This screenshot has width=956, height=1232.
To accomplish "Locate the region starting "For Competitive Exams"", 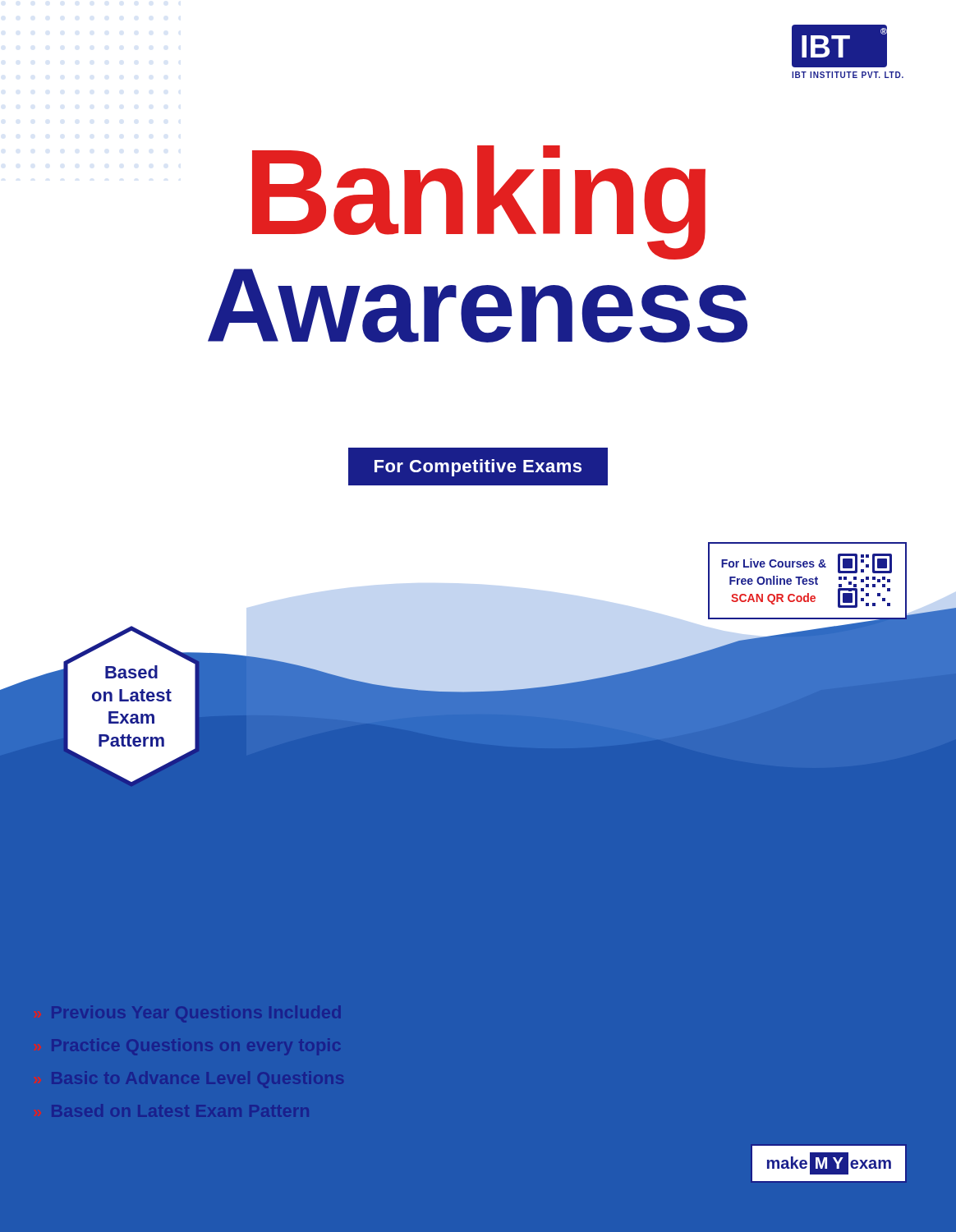I will [x=478, y=466].
